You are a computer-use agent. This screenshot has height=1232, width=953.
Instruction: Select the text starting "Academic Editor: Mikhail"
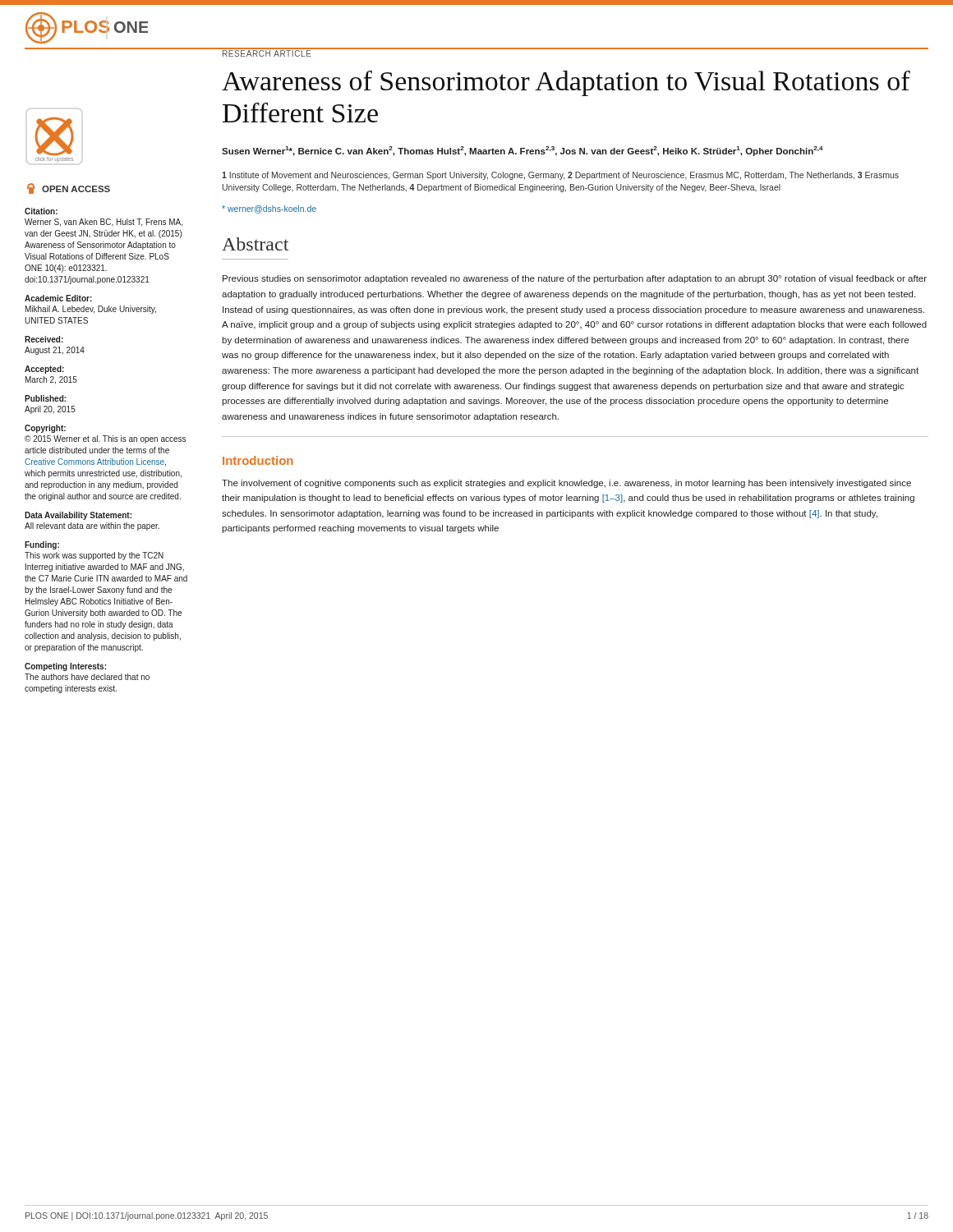(107, 310)
